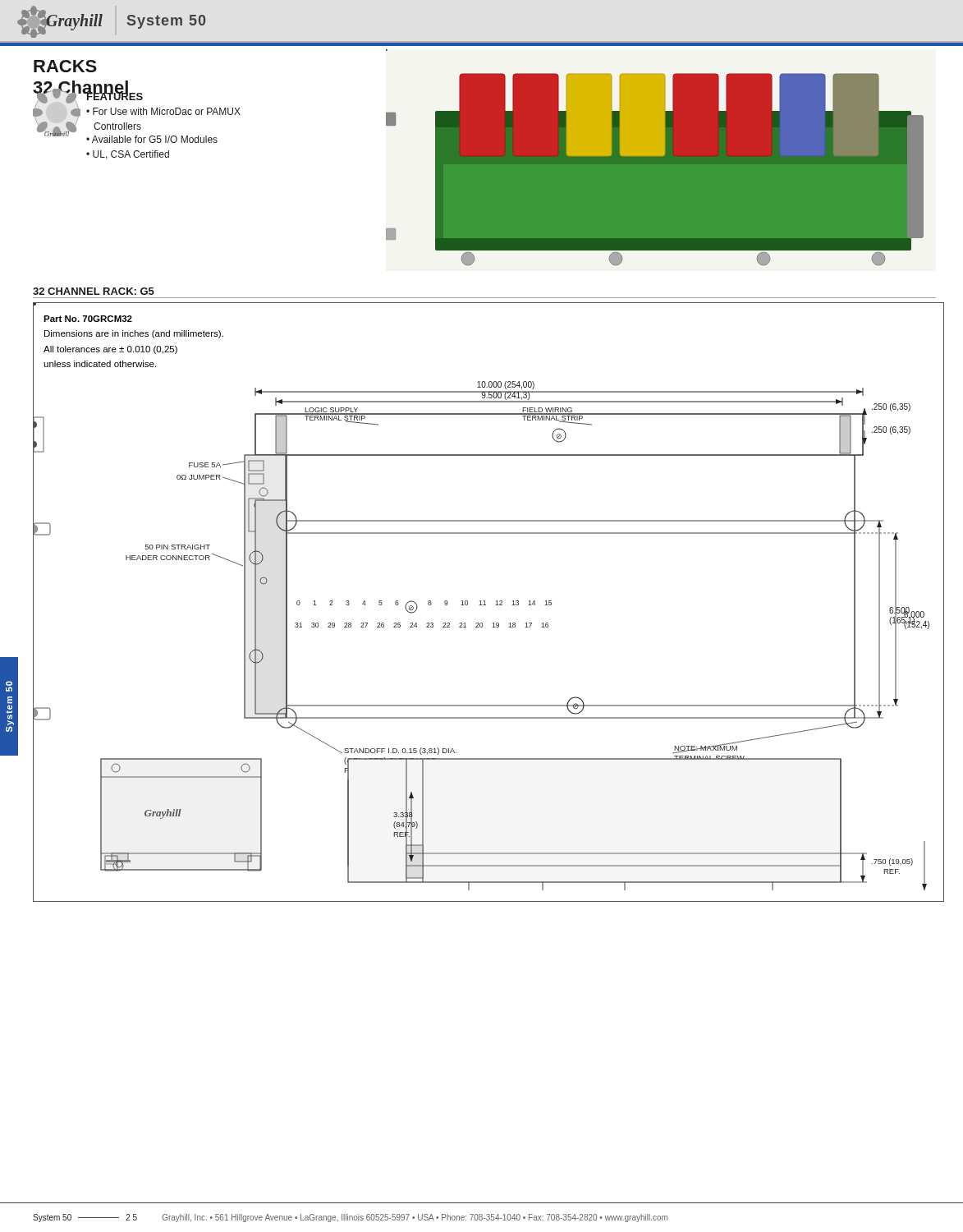
Task: Find the section header on this page that starts "32 CHANNEL RACK:"
Action: tap(94, 291)
